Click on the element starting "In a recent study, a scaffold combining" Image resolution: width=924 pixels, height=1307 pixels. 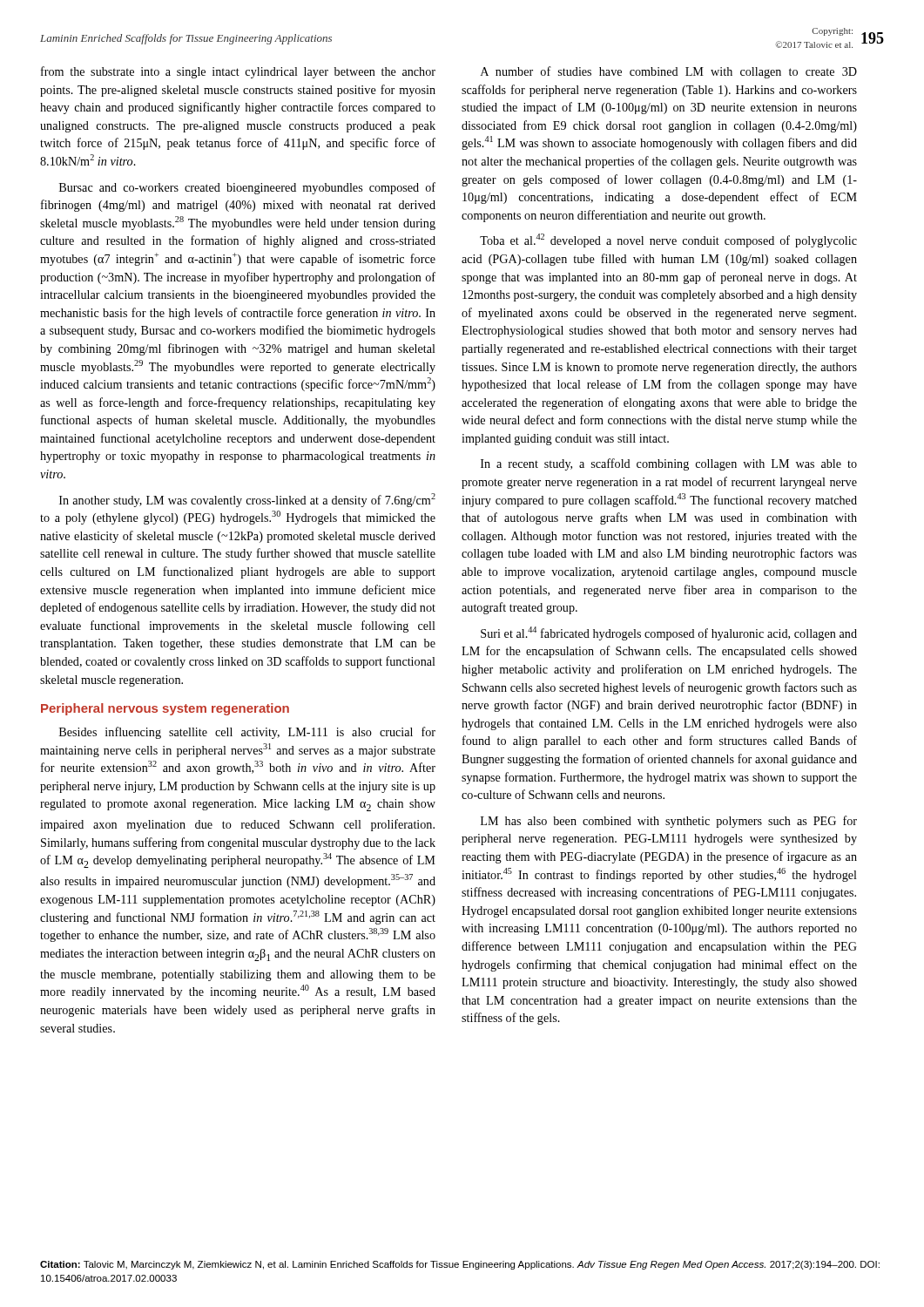(x=659, y=536)
